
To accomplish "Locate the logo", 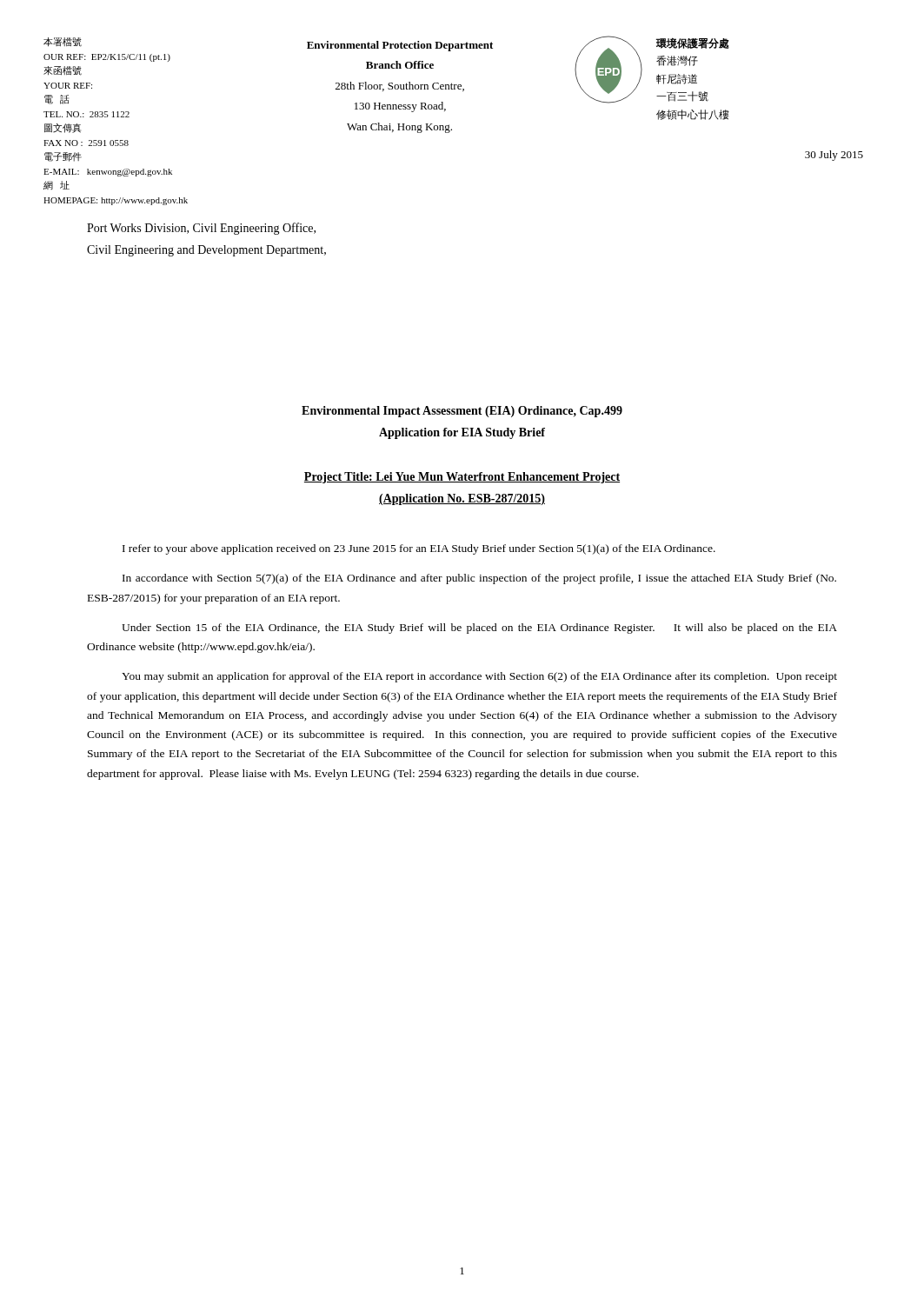I will (x=608, y=70).
